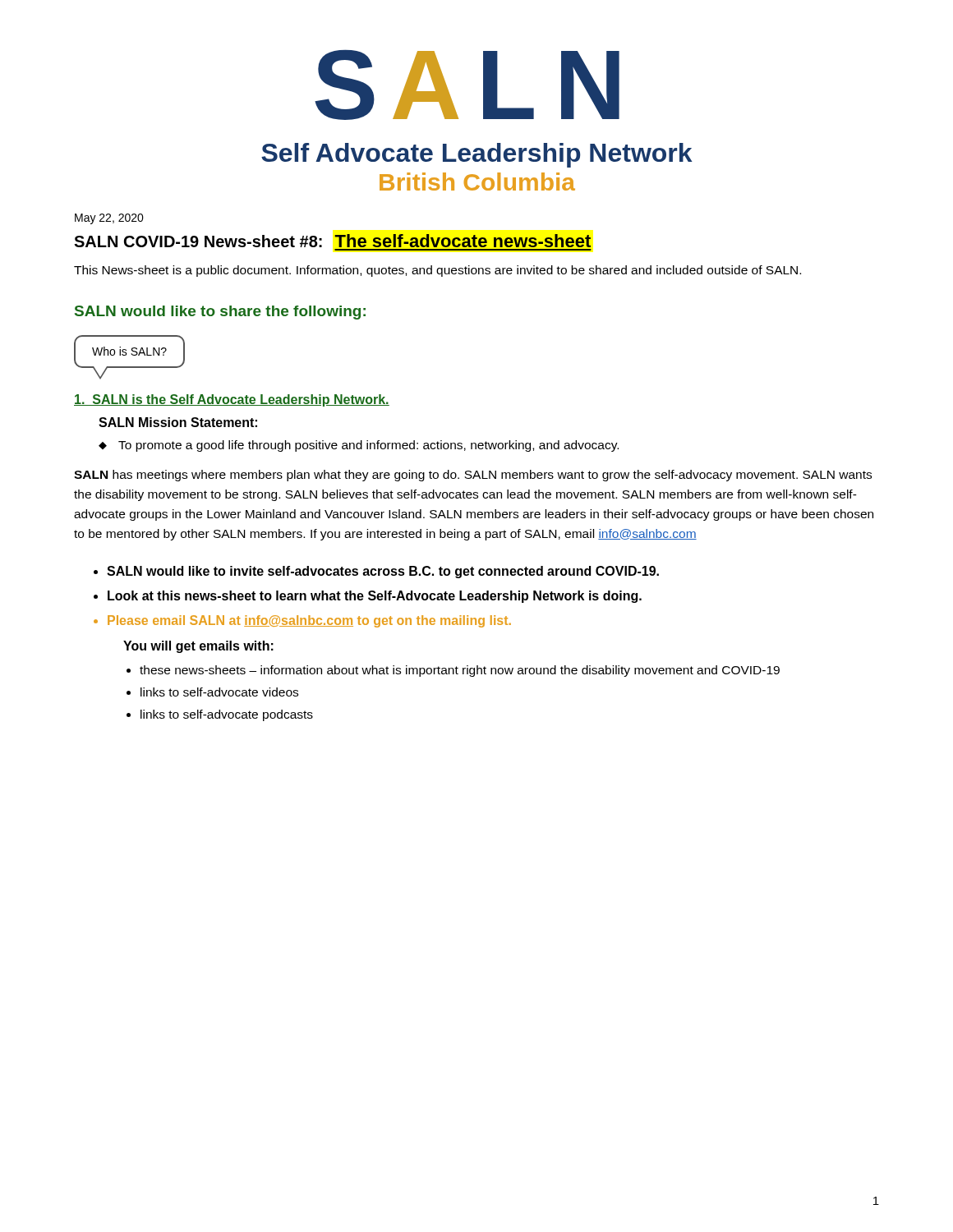Find the block on this page that starts "SALN has meetings"
The image size is (953, 1232).
(x=474, y=504)
